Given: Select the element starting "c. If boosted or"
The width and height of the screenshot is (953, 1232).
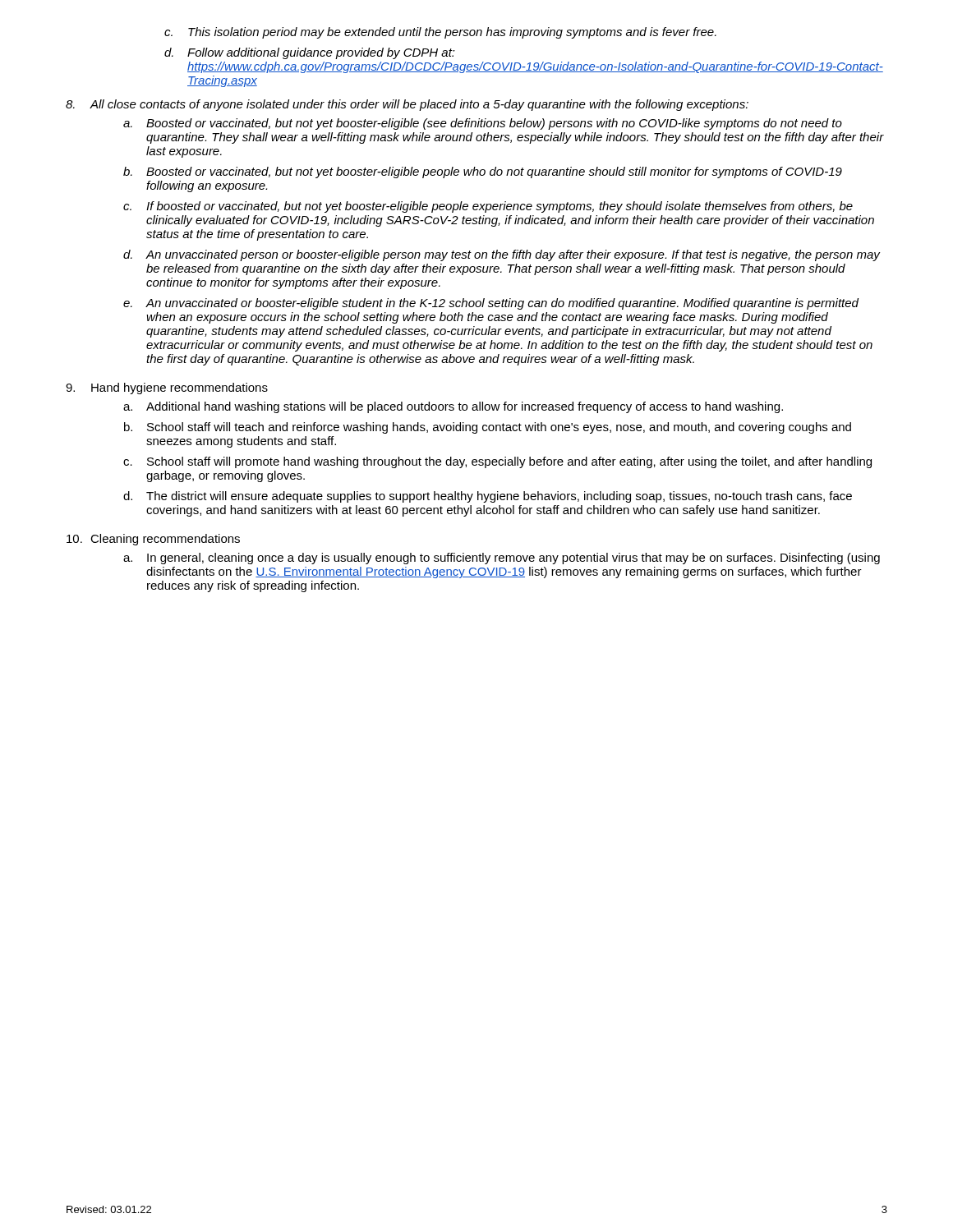Looking at the screenshot, I should [505, 220].
